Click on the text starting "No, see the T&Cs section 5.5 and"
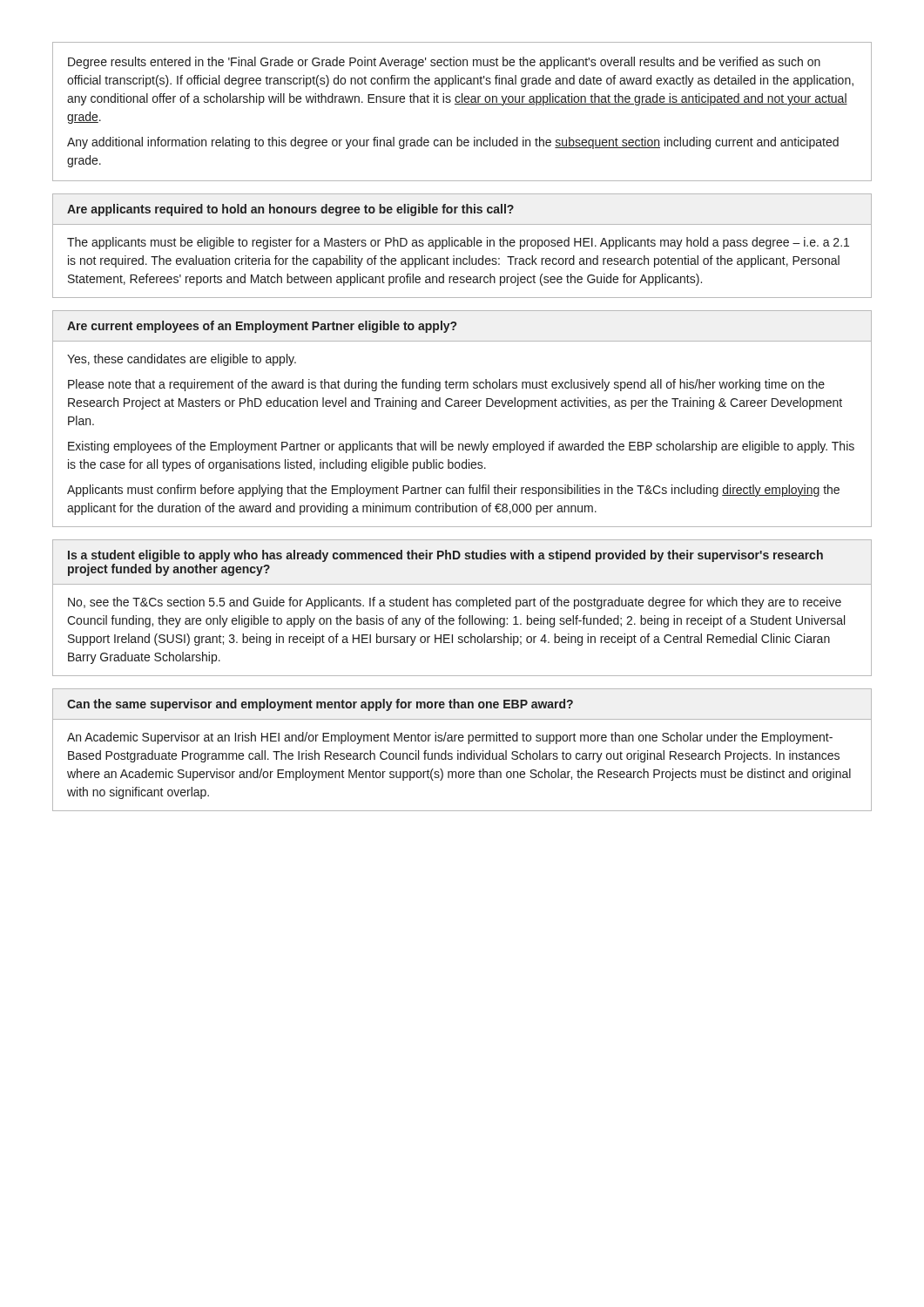 [x=462, y=630]
